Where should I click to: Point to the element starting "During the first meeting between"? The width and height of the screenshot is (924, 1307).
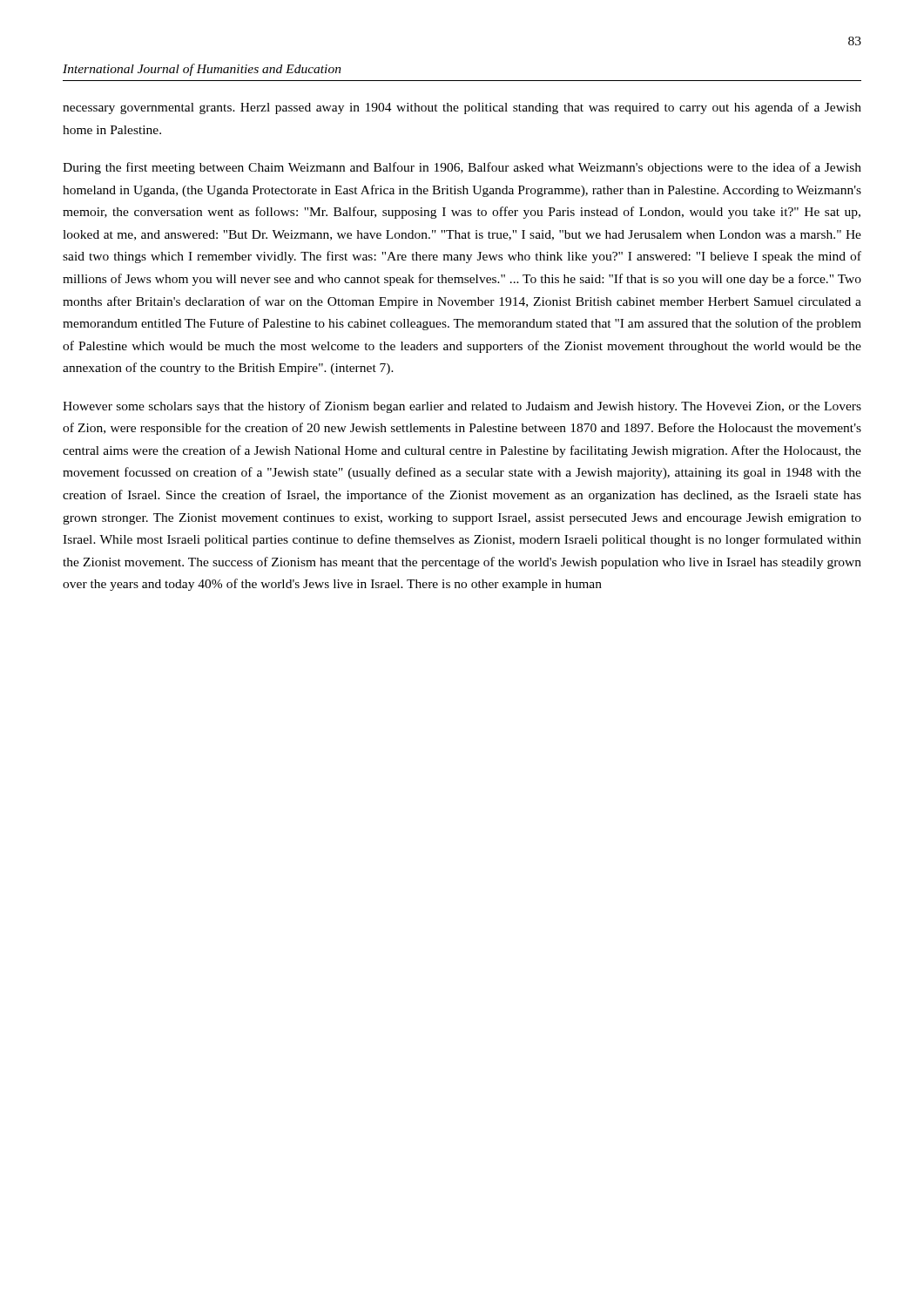coord(462,267)
